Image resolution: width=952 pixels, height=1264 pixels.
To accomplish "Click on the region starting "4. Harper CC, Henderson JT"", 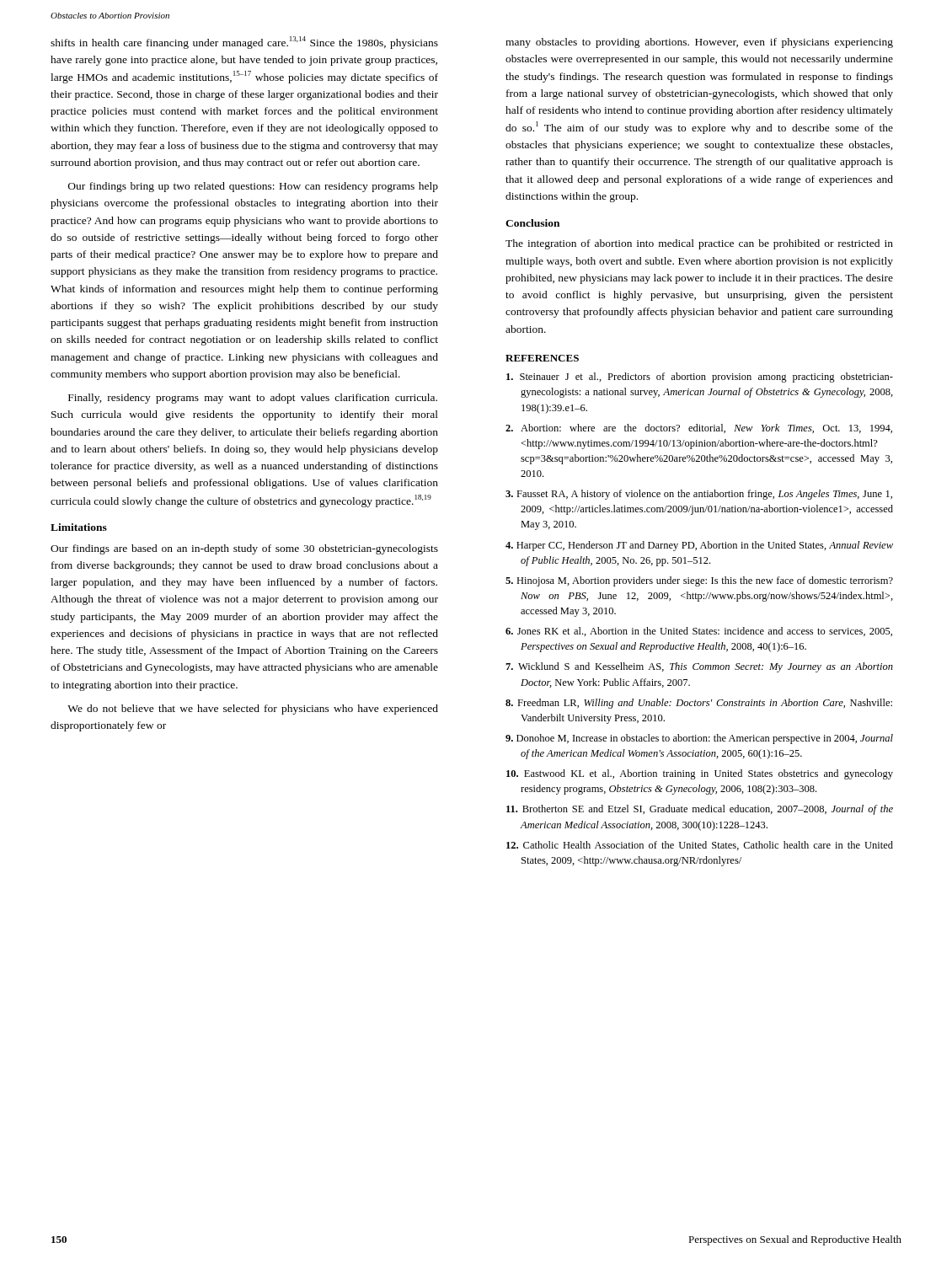I will tap(699, 552).
